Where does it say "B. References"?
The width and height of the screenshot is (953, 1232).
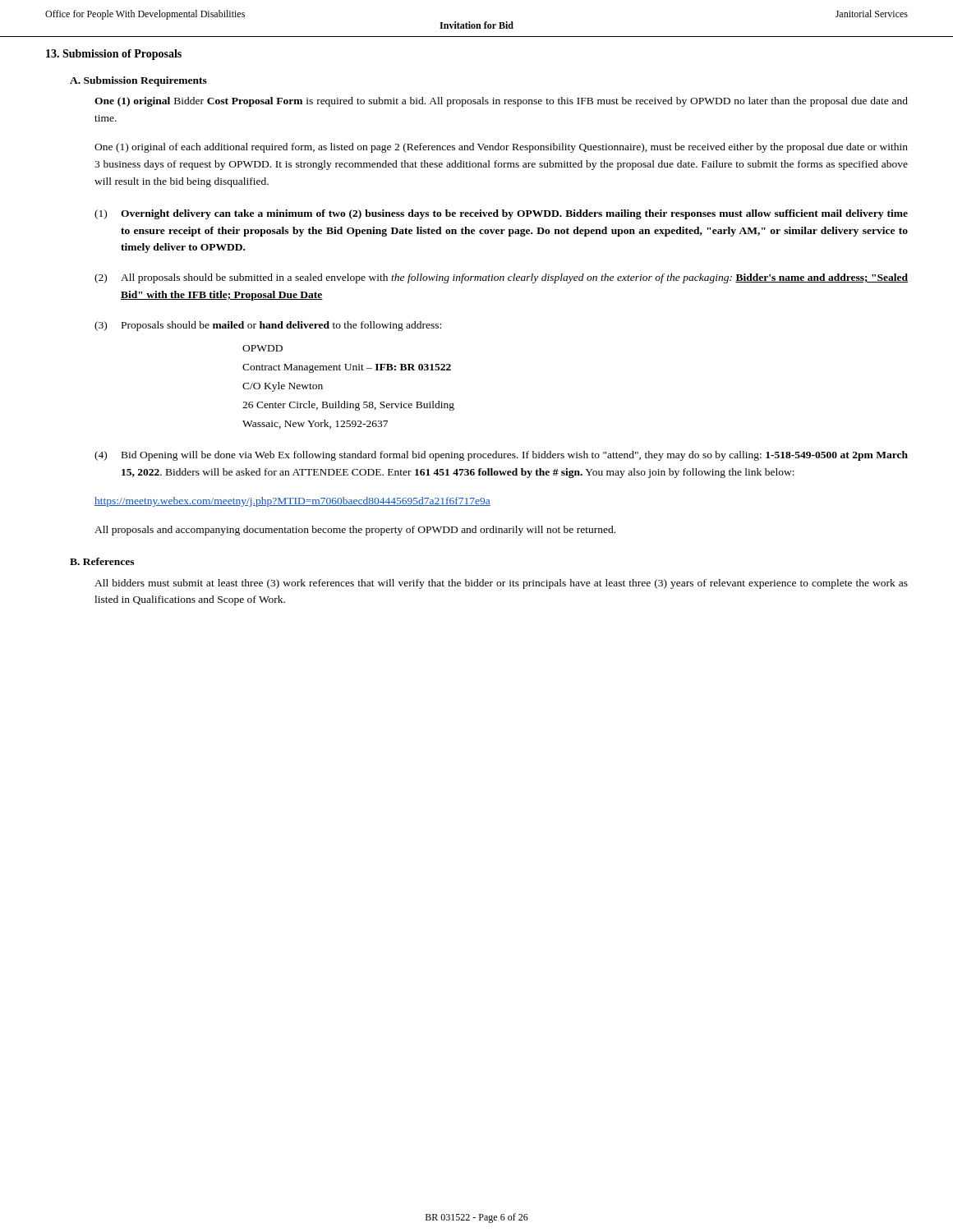(102, 561)
